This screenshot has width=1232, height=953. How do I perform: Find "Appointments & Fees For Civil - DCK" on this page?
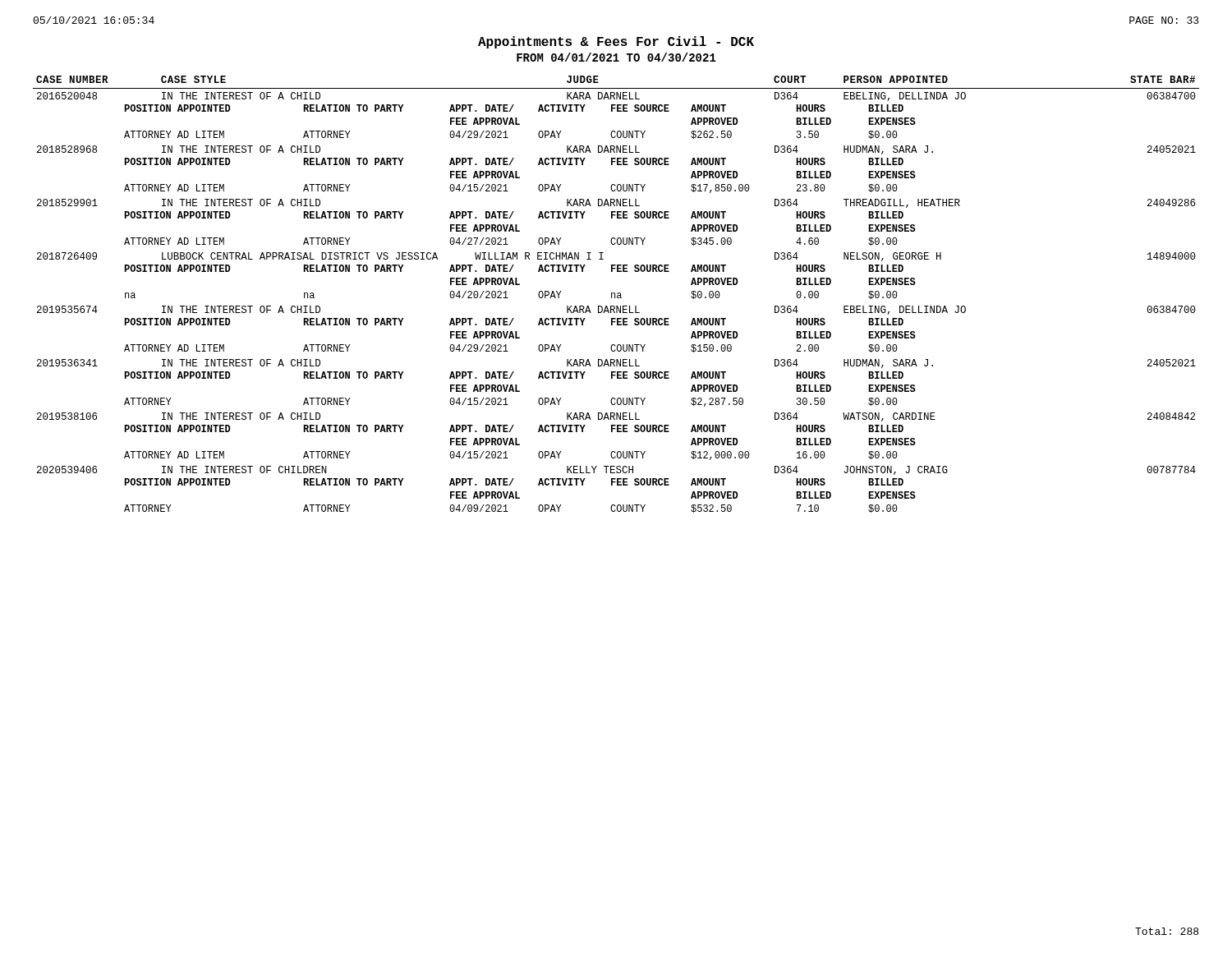click(616, 43)
